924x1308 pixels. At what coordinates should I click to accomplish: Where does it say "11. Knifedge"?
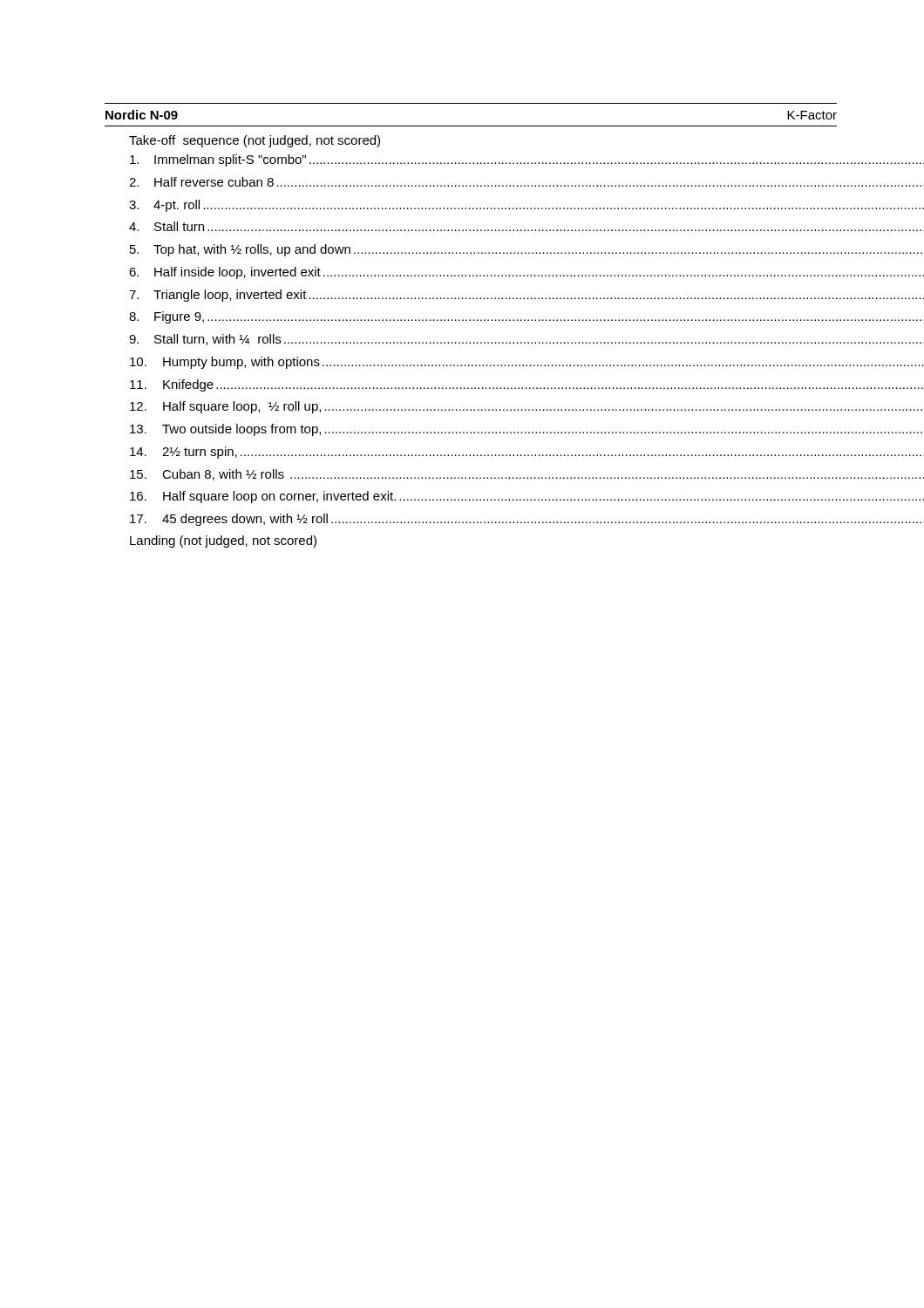pos(483,385)
